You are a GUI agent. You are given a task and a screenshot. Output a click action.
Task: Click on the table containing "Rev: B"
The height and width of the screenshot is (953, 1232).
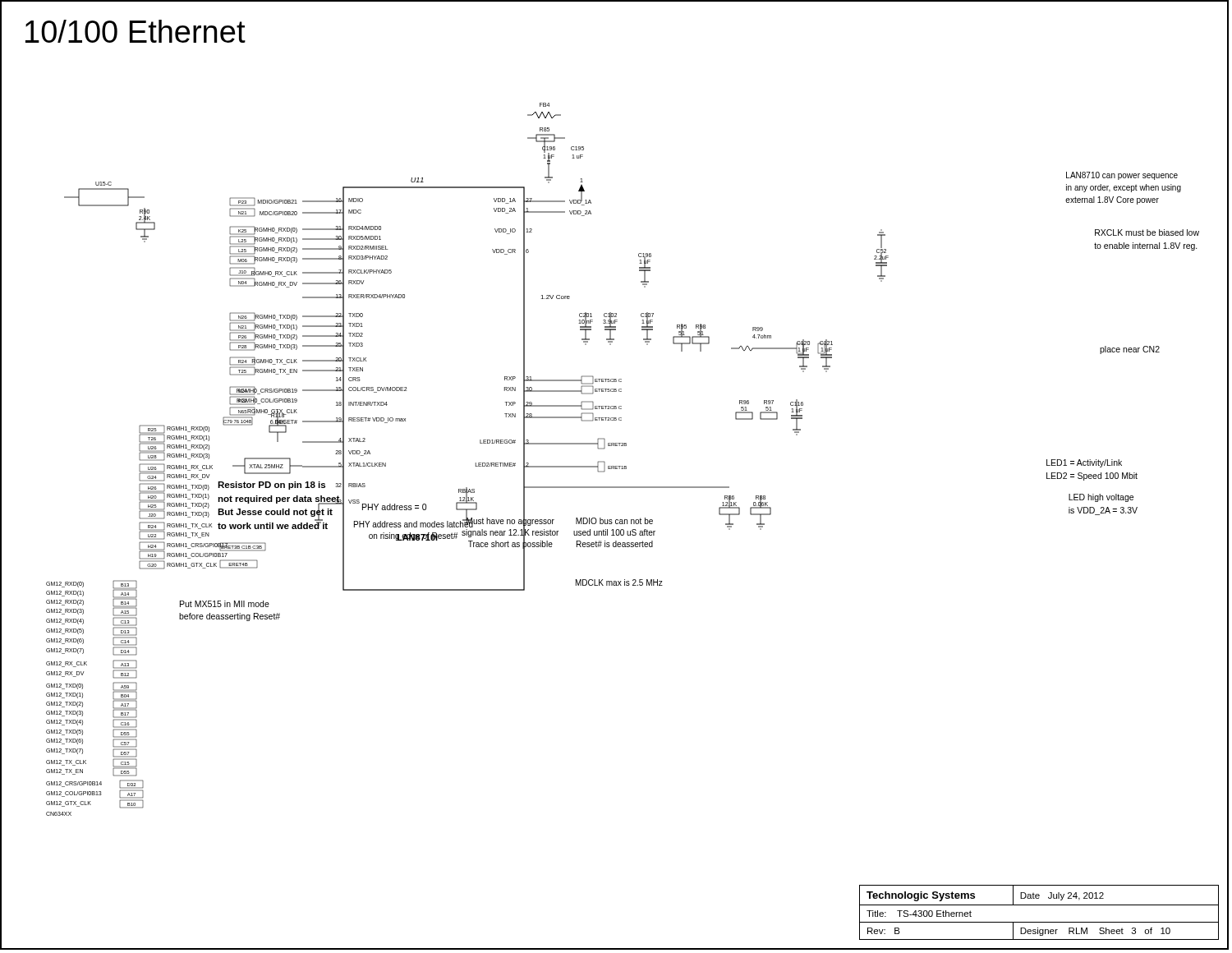click(x=1039, y=912)
